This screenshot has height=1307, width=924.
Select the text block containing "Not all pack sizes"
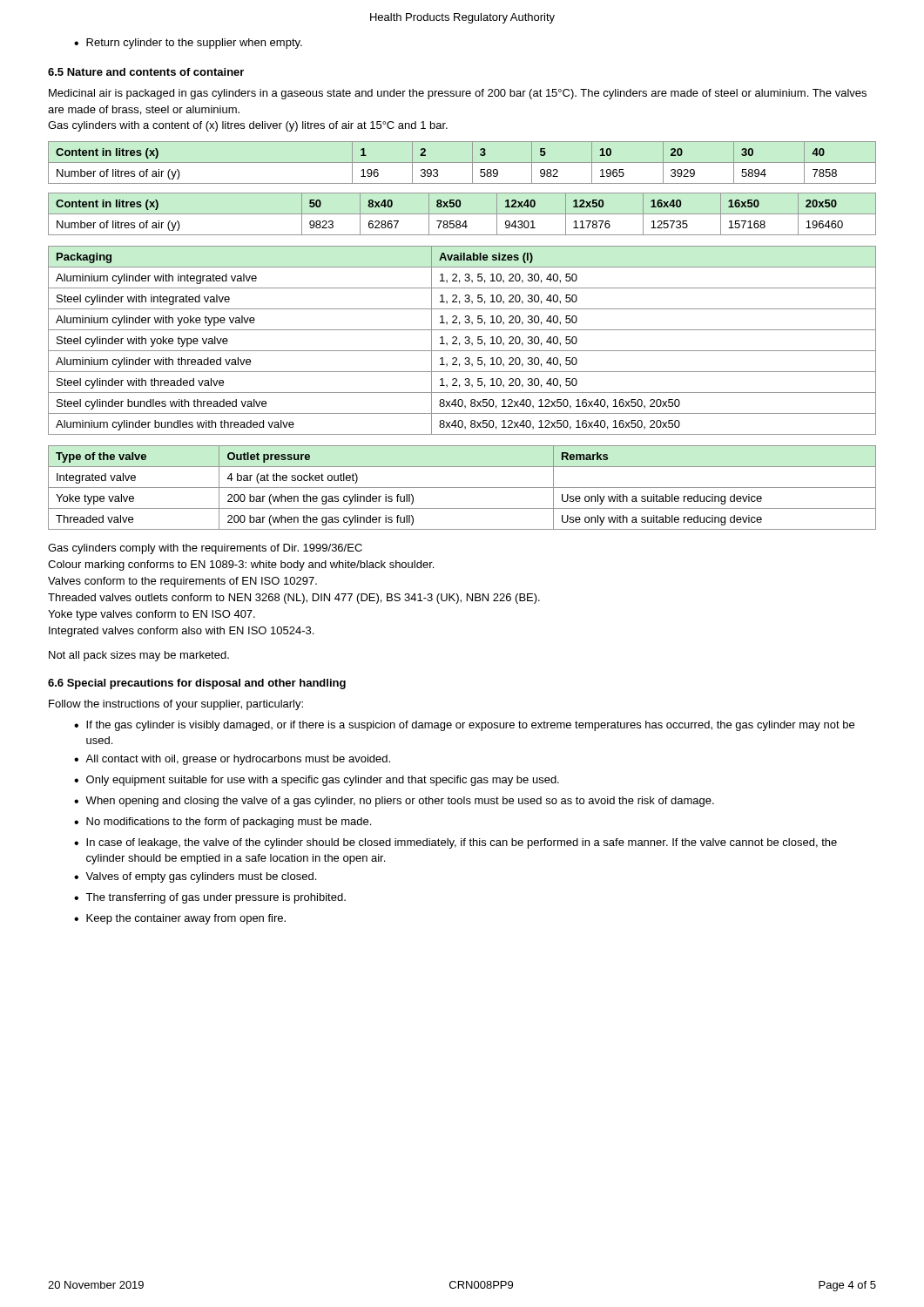click(x=139, y=655)
